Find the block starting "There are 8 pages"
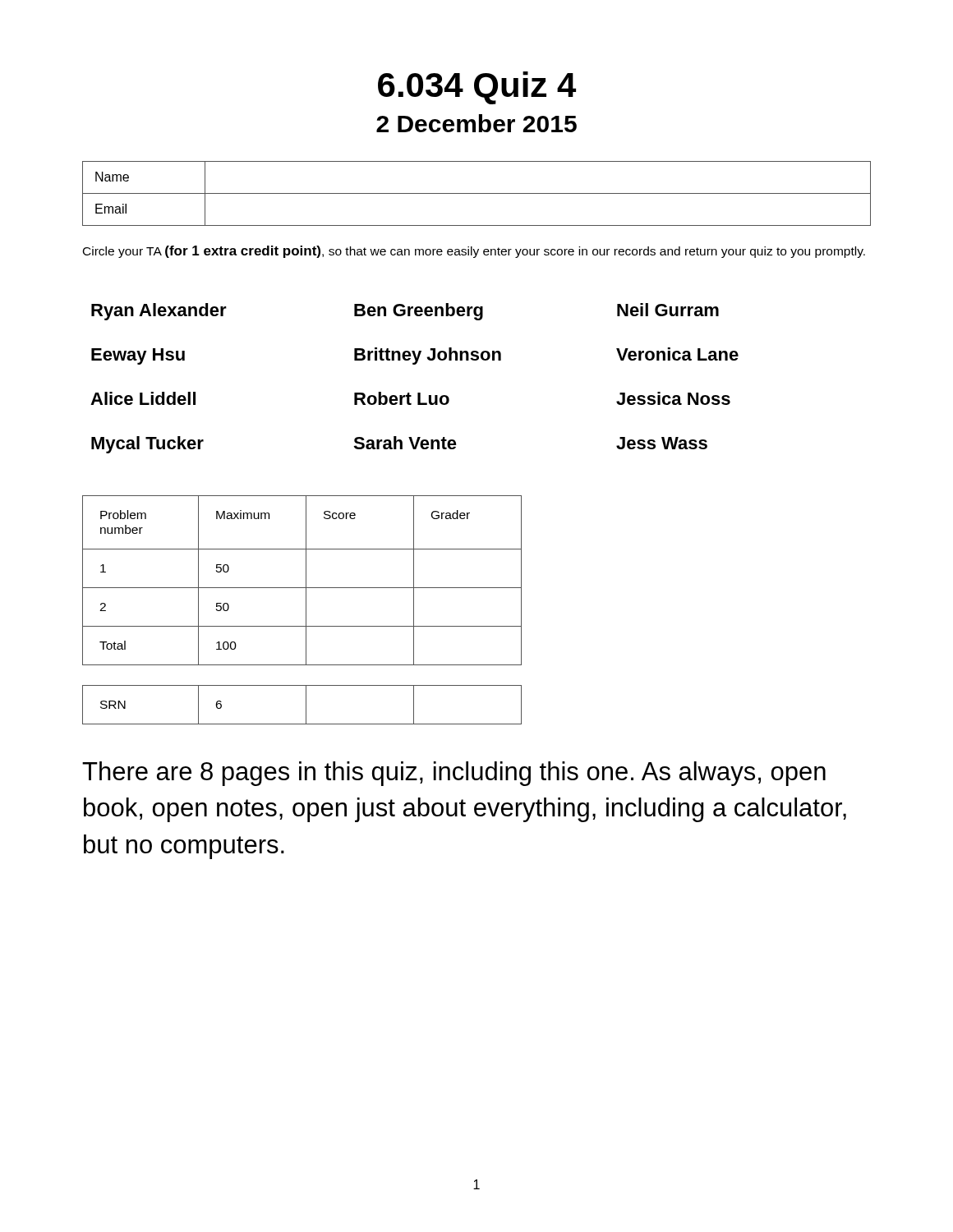Image resolution: width=953 pixels, height=1232 pixels. (x=465, y=808)
